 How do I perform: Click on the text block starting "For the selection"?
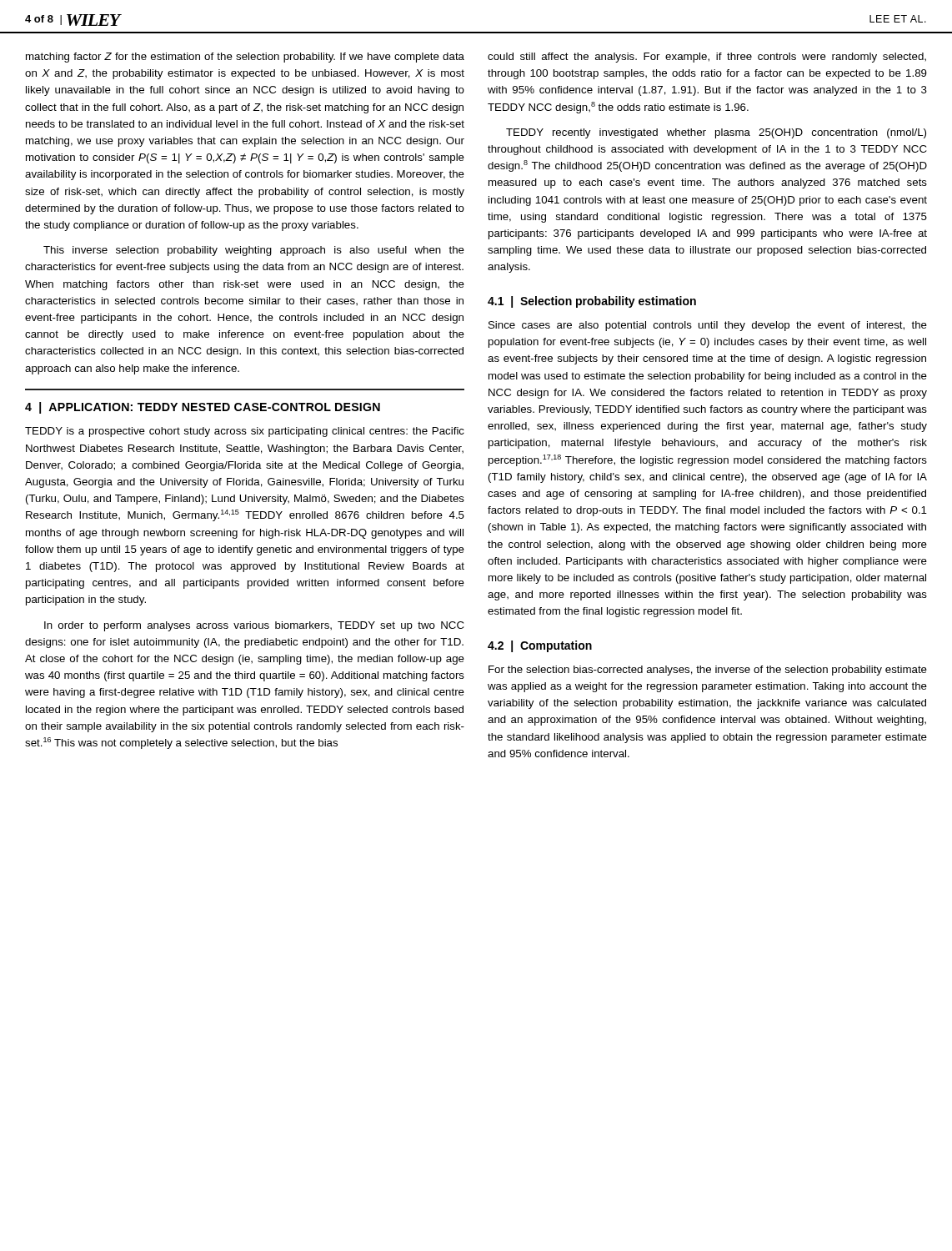click(707, 712)
